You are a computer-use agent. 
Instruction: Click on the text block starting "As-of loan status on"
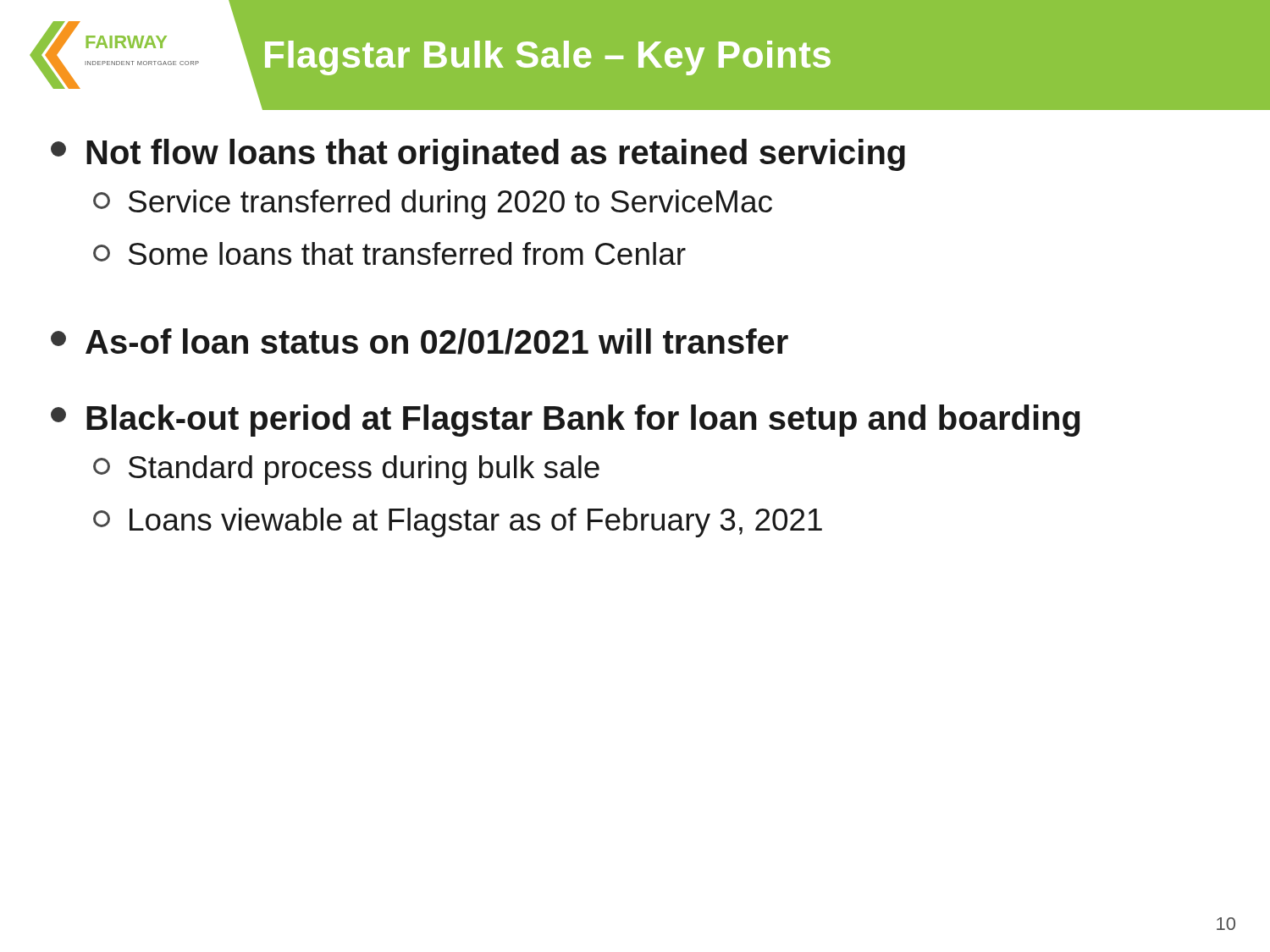click(635, 342)
